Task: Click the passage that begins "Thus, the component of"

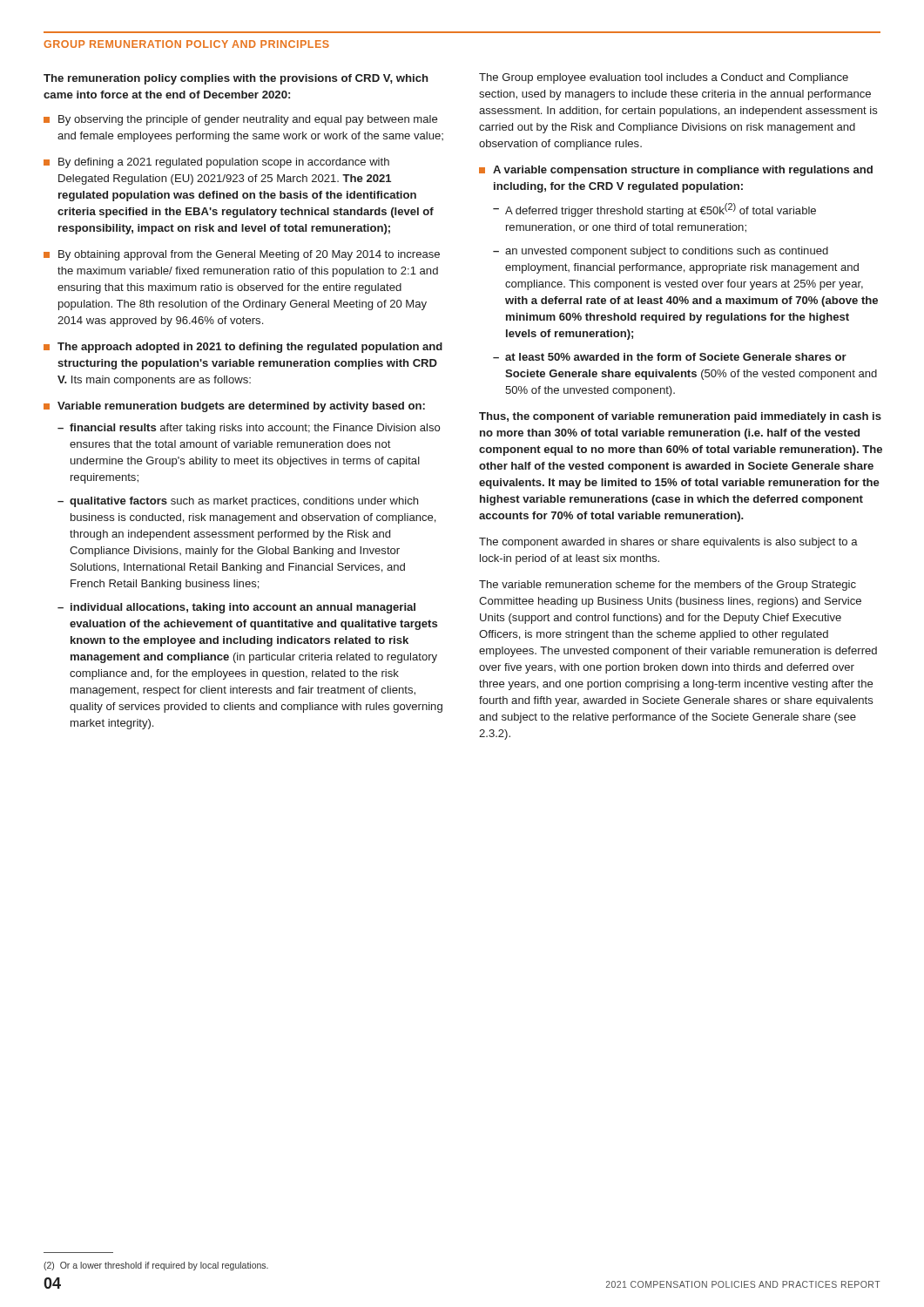Action: (681, 466)
